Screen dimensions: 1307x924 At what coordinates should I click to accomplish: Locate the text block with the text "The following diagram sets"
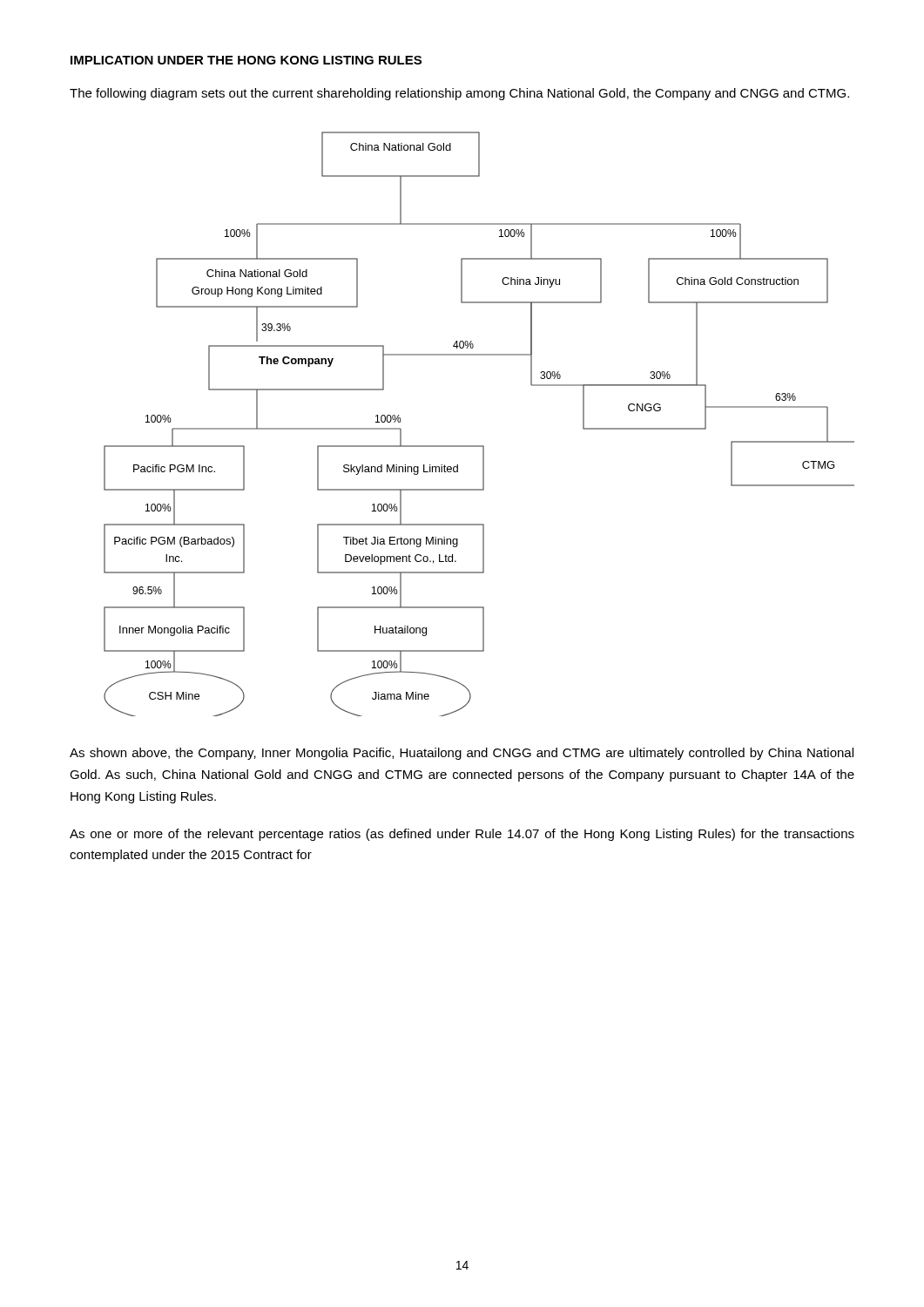pyautogui.click(x=460, y=93)
